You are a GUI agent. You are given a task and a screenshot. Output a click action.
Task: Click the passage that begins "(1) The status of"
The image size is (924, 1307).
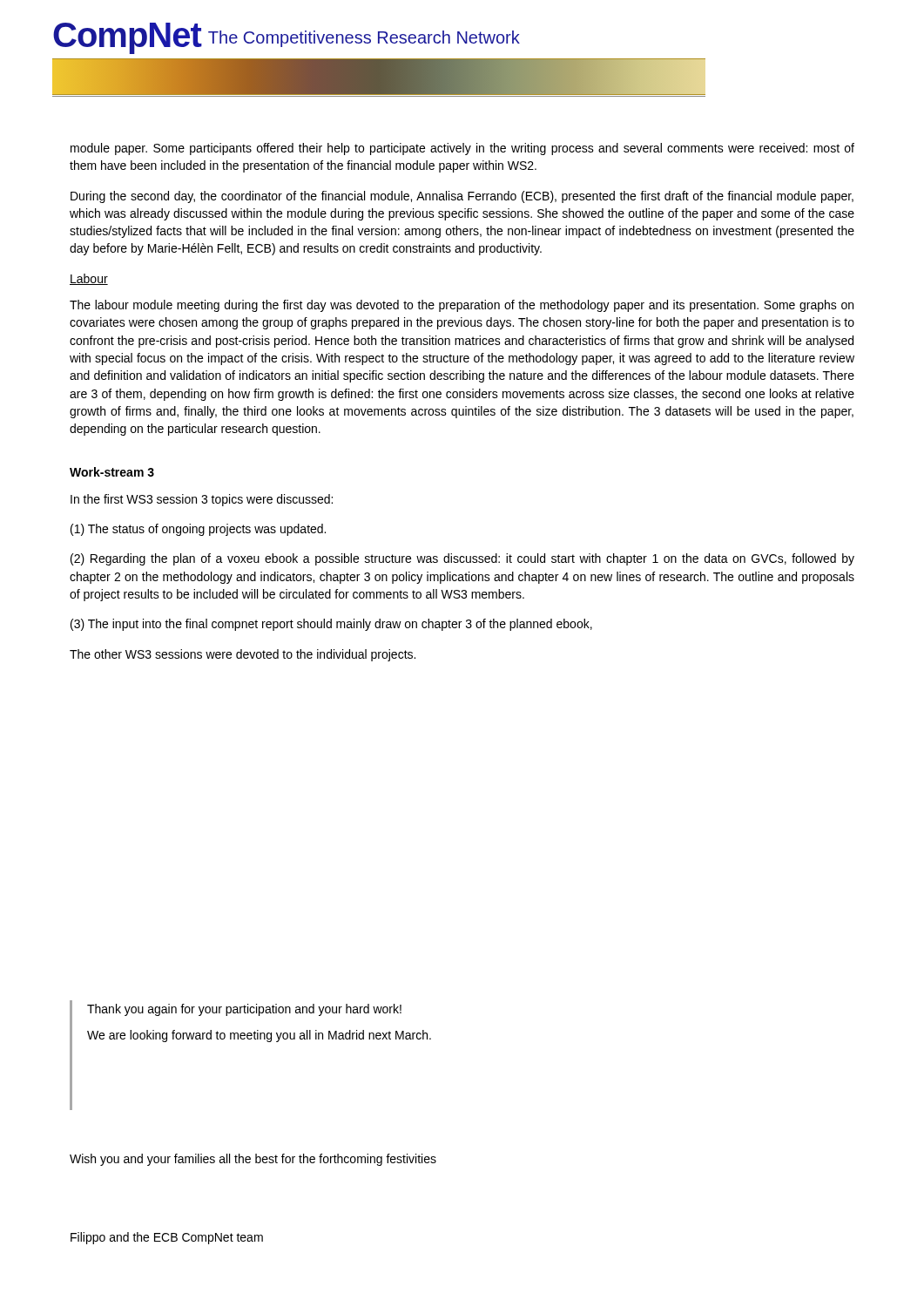point(198,529)
